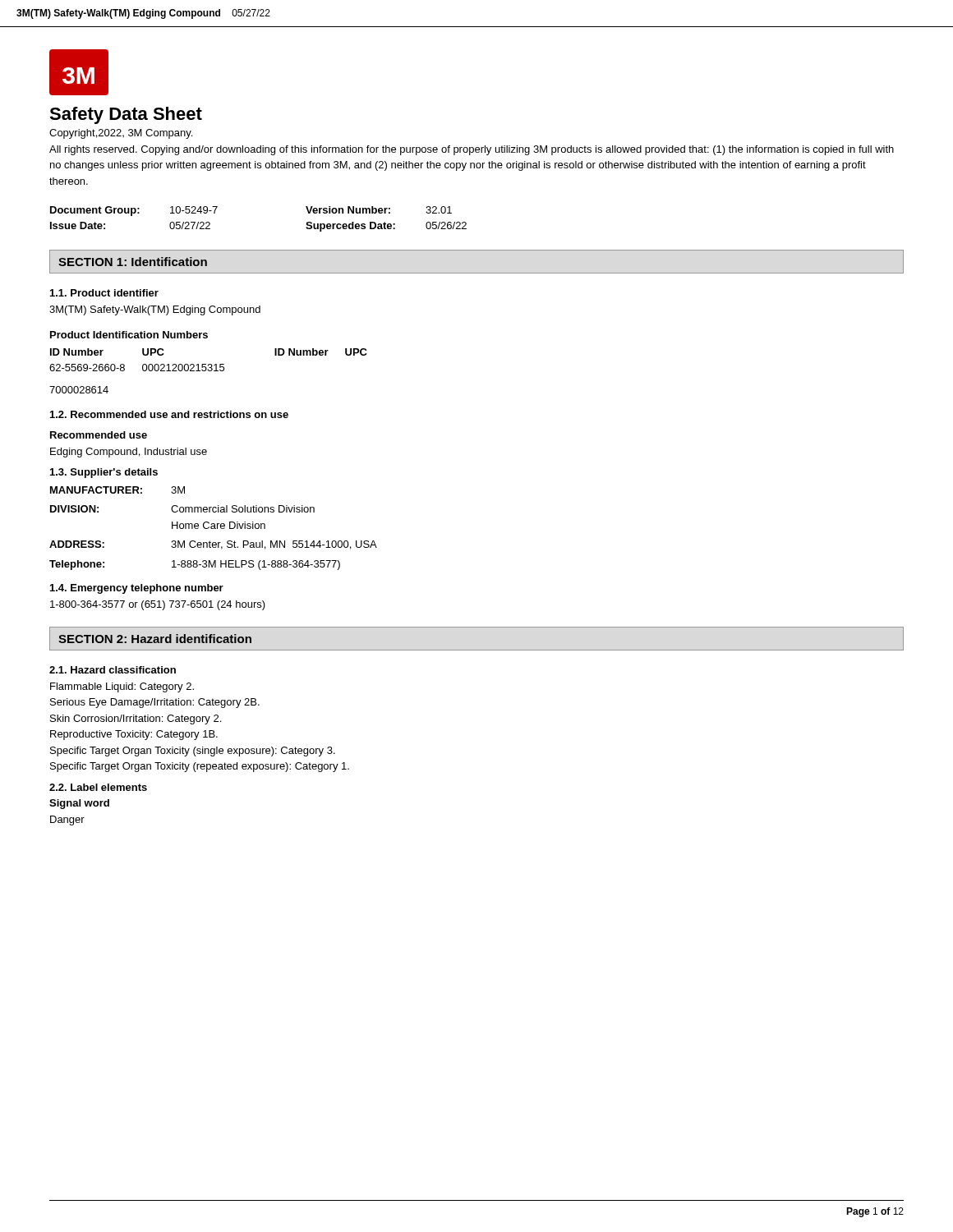Point to "2. Label elements Signal word Danger"
This screenshot has height=1232, width=953.
[98, 803]
